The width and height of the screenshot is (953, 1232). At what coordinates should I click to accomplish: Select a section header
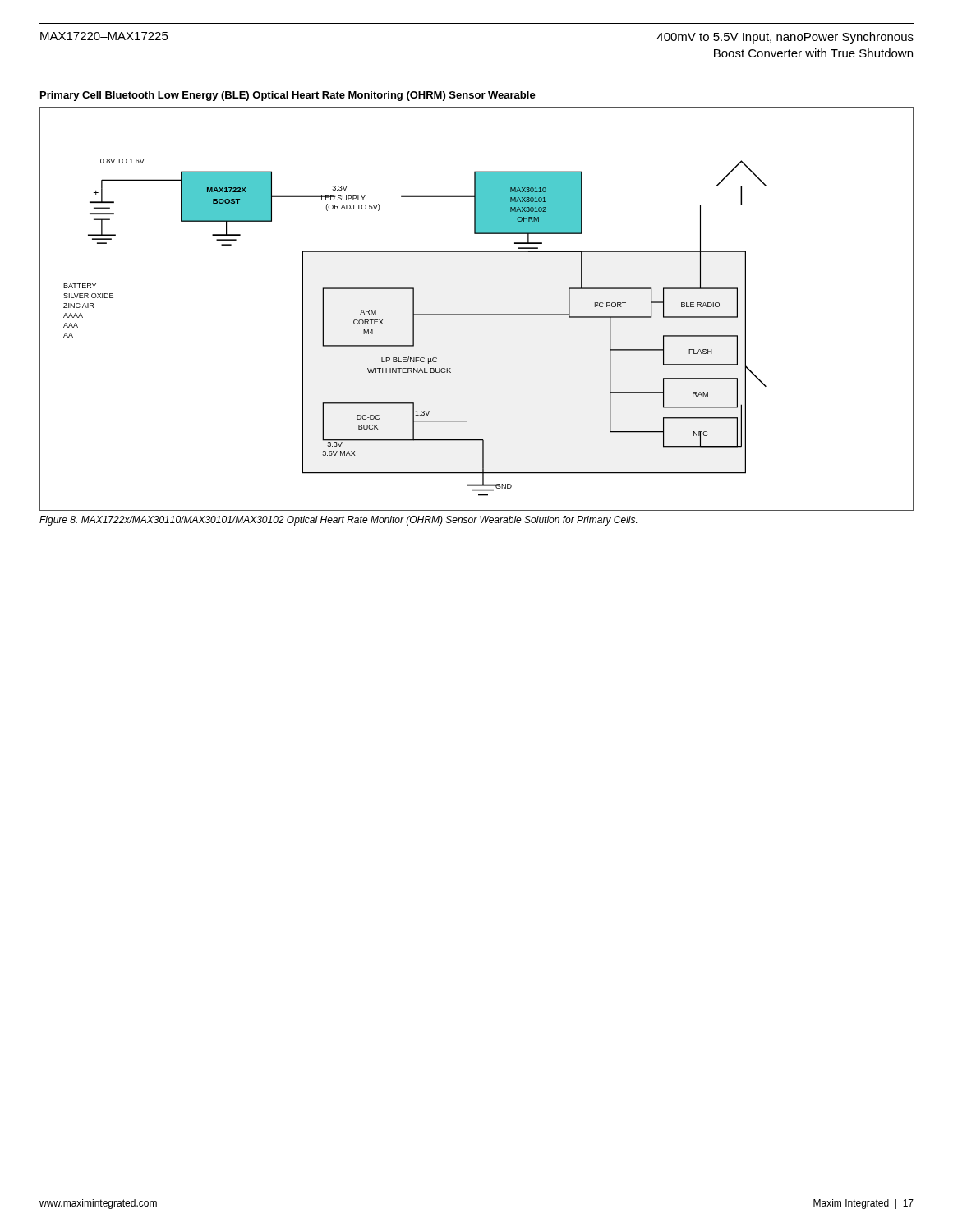point(287,95)
